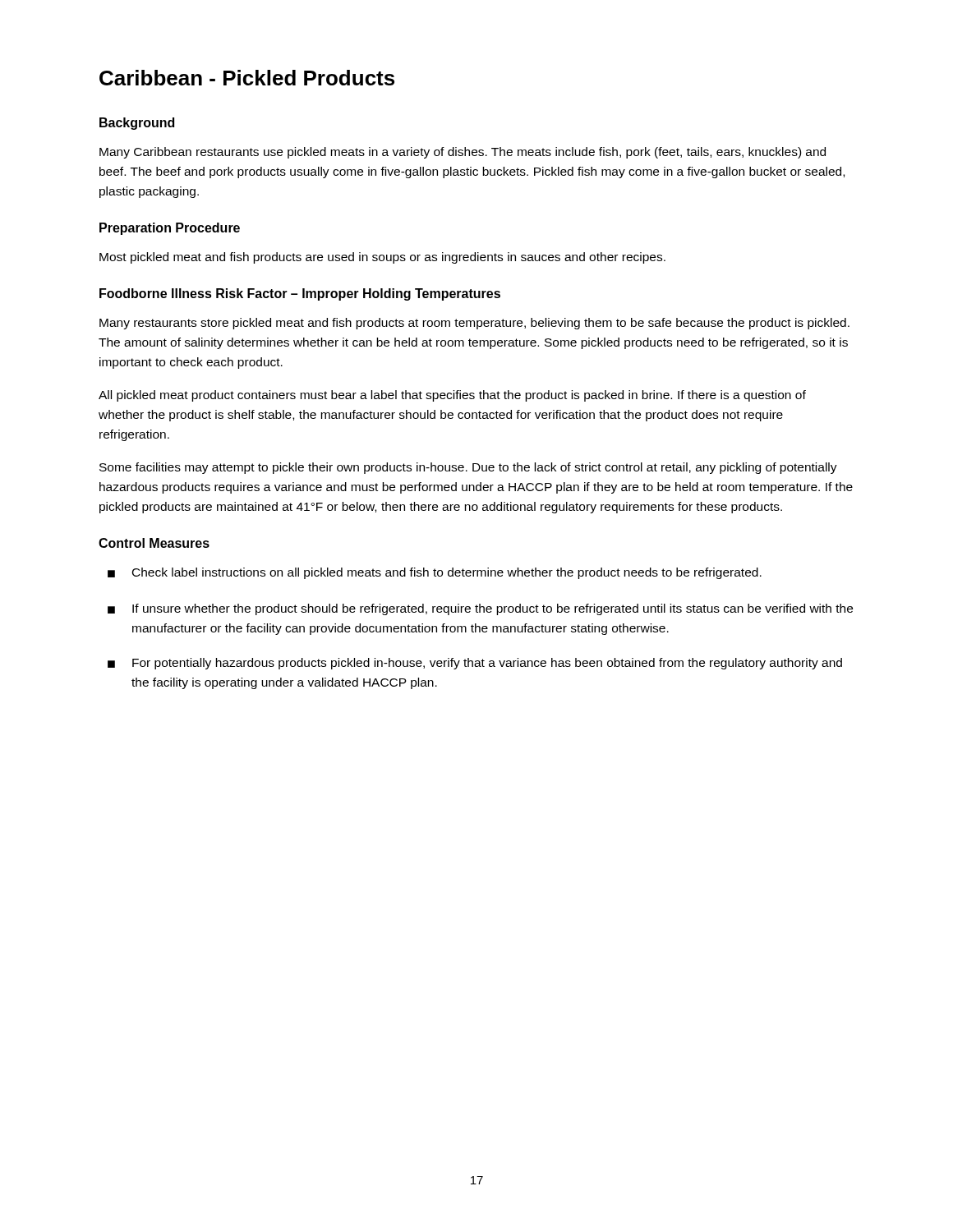Click on the text starting "Most pickled meat and fish products"

tap(382, 257)
